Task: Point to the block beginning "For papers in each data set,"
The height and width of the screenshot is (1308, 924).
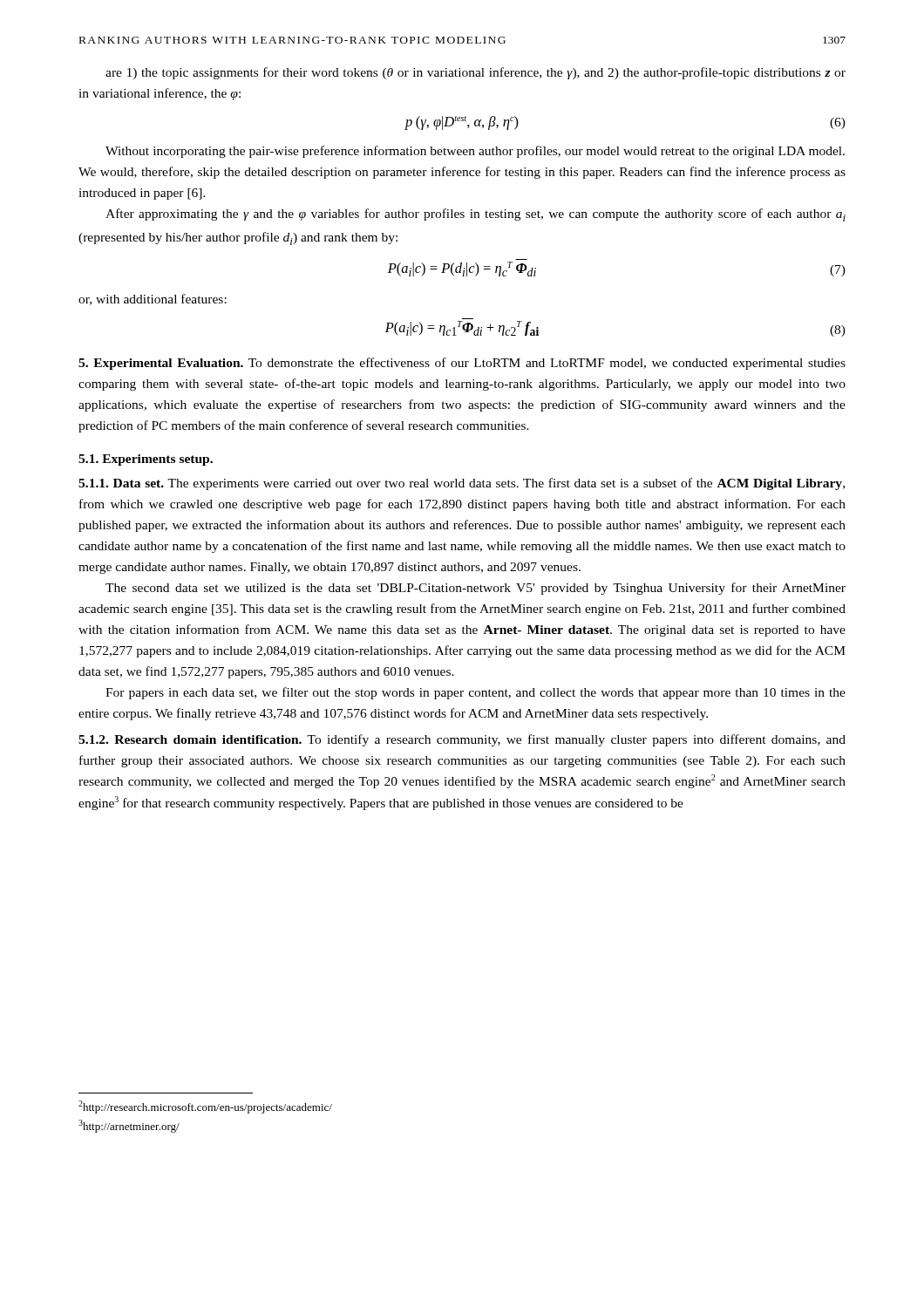Action: click(x=462, y=703)
